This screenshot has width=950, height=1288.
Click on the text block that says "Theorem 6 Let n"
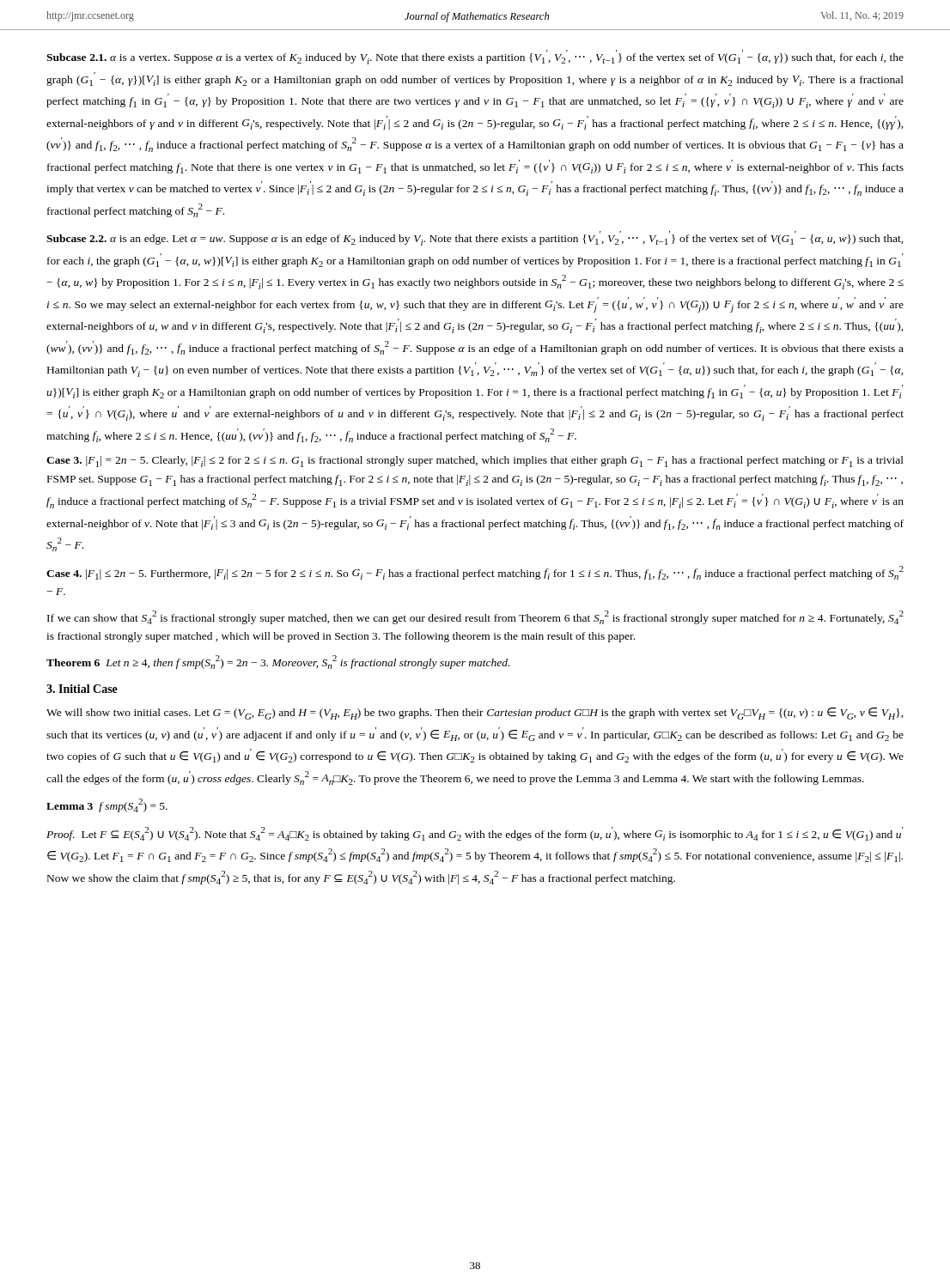pos(475,662)
